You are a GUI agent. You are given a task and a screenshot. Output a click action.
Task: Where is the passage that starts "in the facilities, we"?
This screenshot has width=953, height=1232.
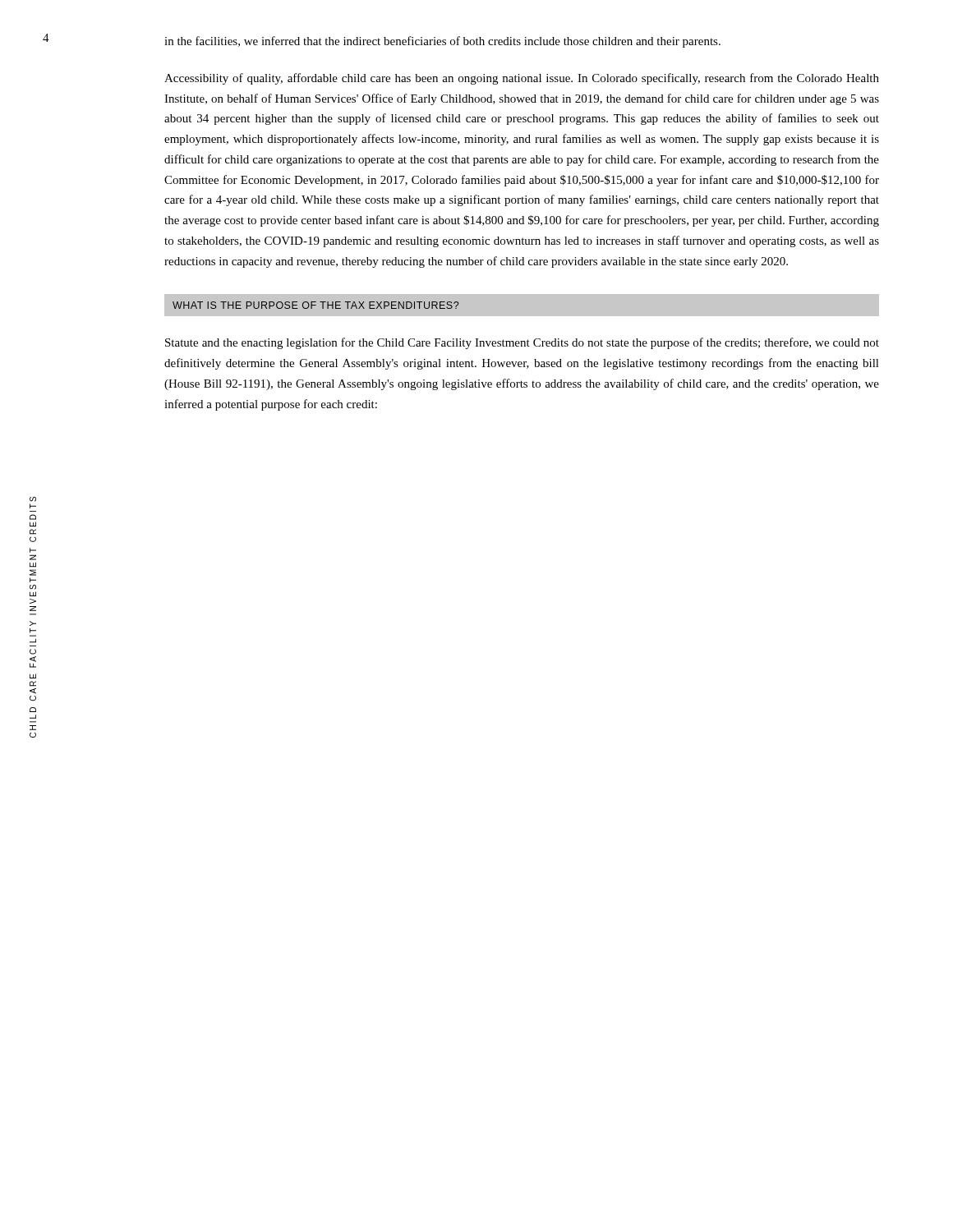(x=443, y=41)
